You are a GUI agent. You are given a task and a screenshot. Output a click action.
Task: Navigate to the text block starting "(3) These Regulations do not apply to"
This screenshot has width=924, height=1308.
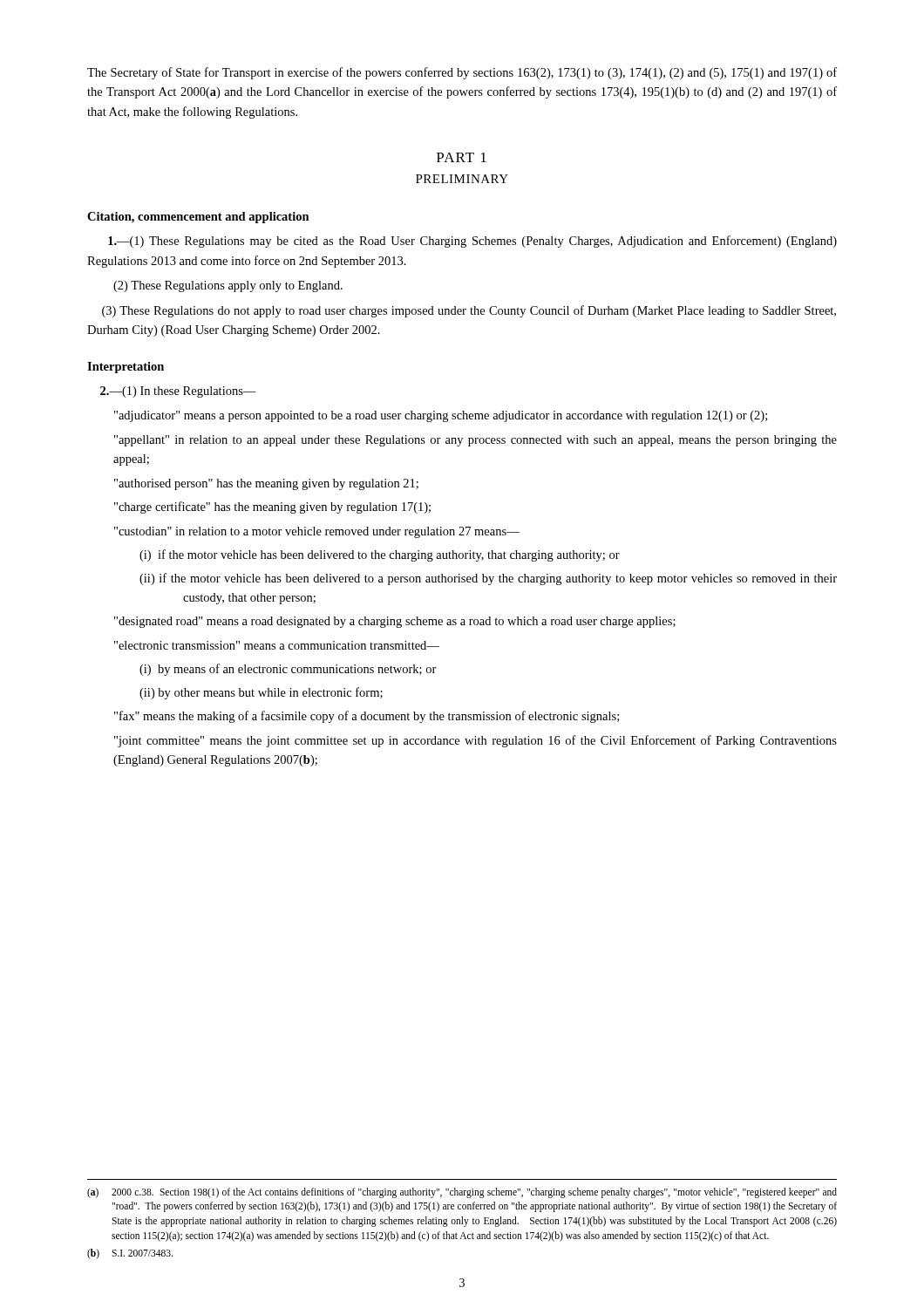[462, 320]
